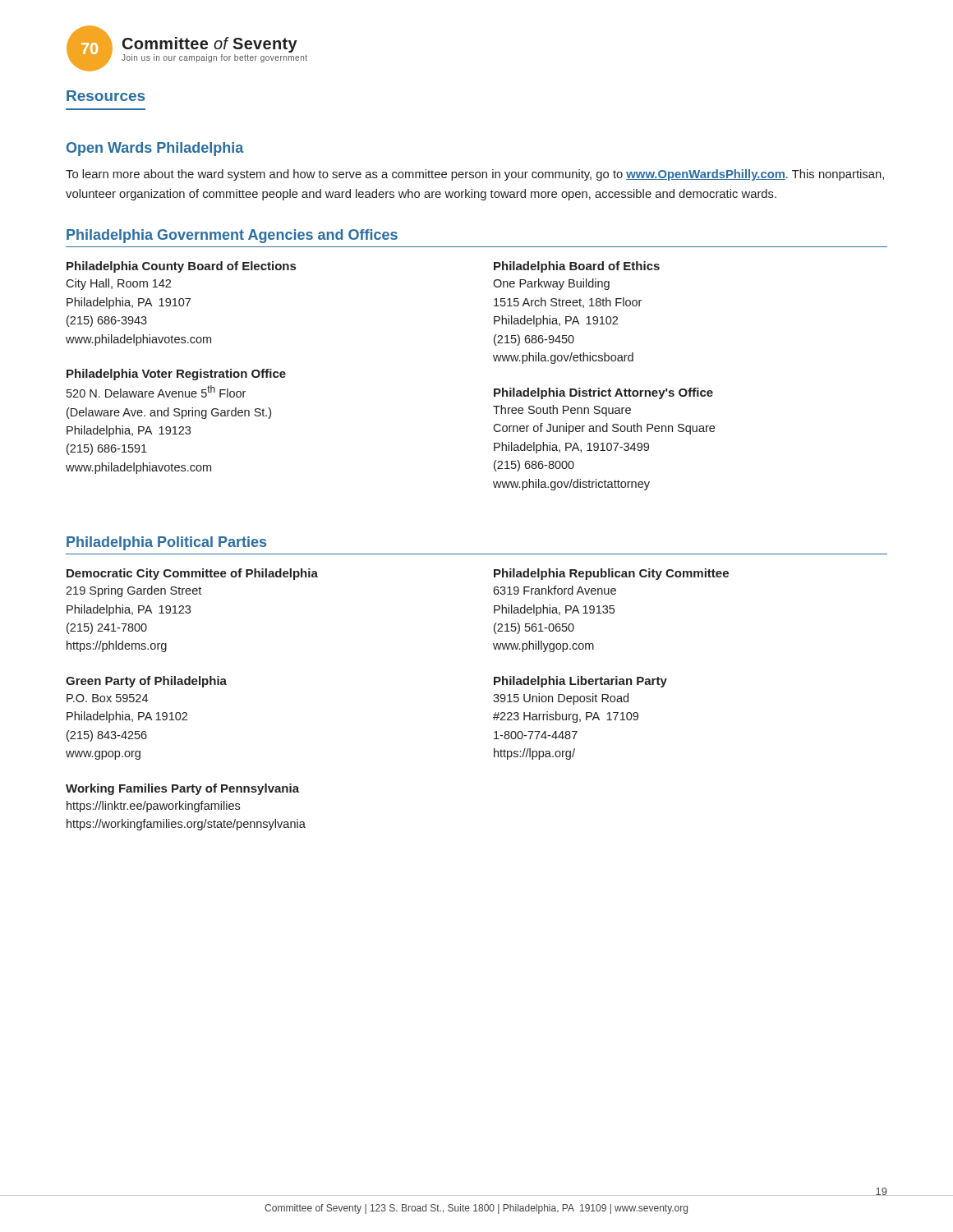Point to the element starting "Philadelphia Republican City"
Image resolution: width=953 pixels, height=1232 pixels.
(611, 574)
